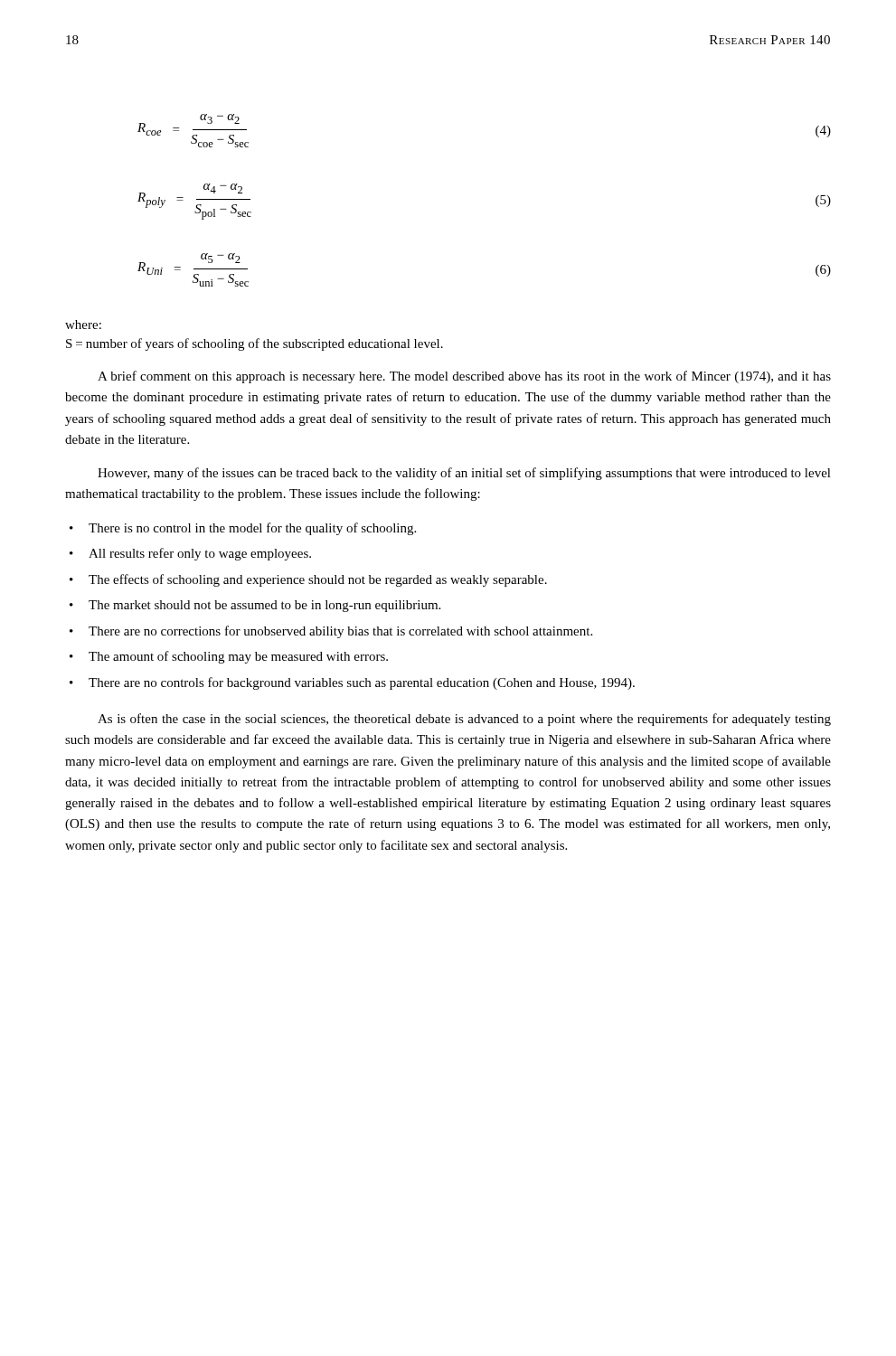Find the block on this page that starts "• All results refer only to wage"
896x1356 pixels.
pos(190,554)
